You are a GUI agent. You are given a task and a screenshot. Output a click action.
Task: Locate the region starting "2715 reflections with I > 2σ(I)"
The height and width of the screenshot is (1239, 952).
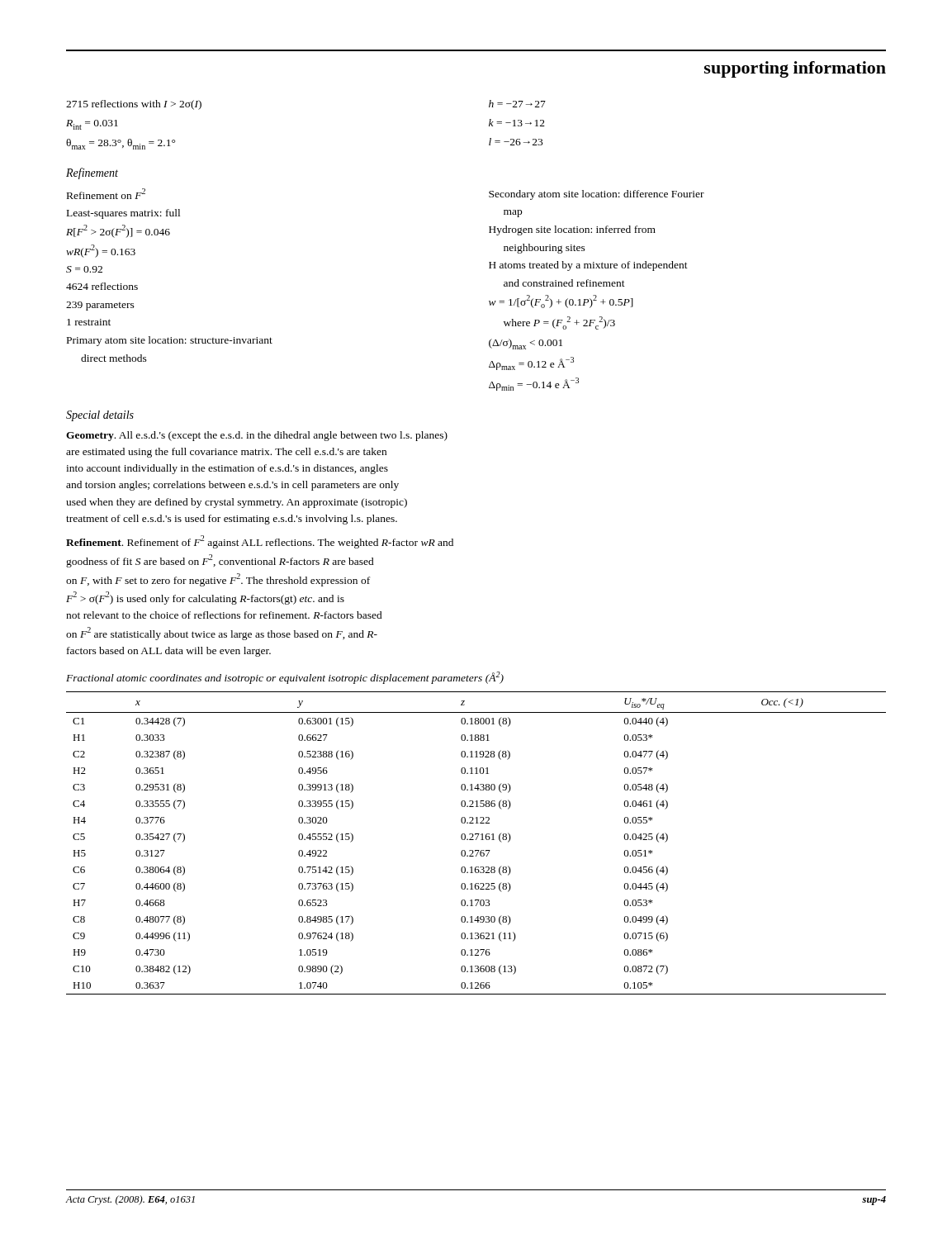(134, 105)
